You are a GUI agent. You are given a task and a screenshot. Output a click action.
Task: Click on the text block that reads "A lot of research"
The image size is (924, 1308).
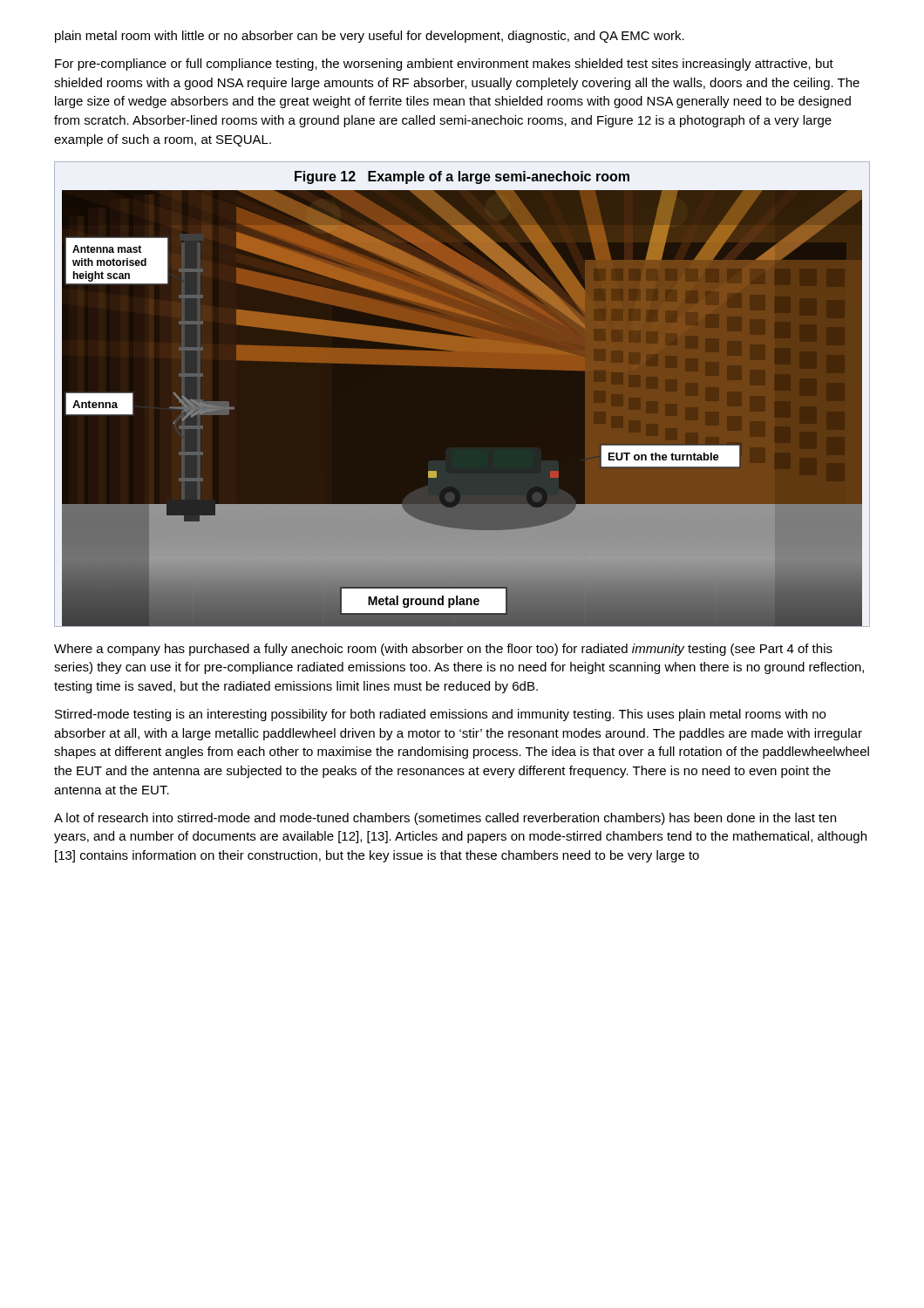click(461, 836)
